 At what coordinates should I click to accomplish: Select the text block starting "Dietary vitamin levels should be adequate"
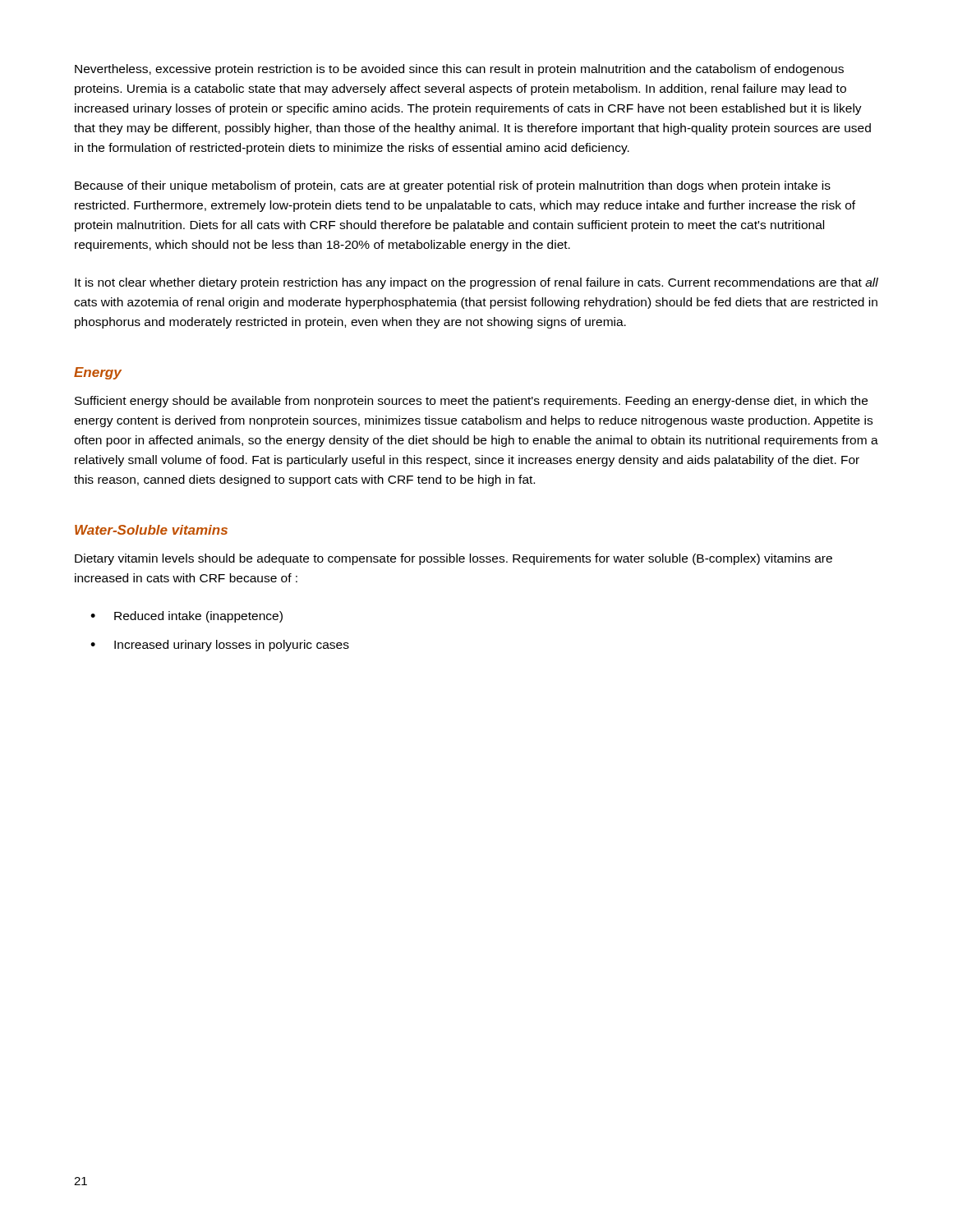click(453, 568)
